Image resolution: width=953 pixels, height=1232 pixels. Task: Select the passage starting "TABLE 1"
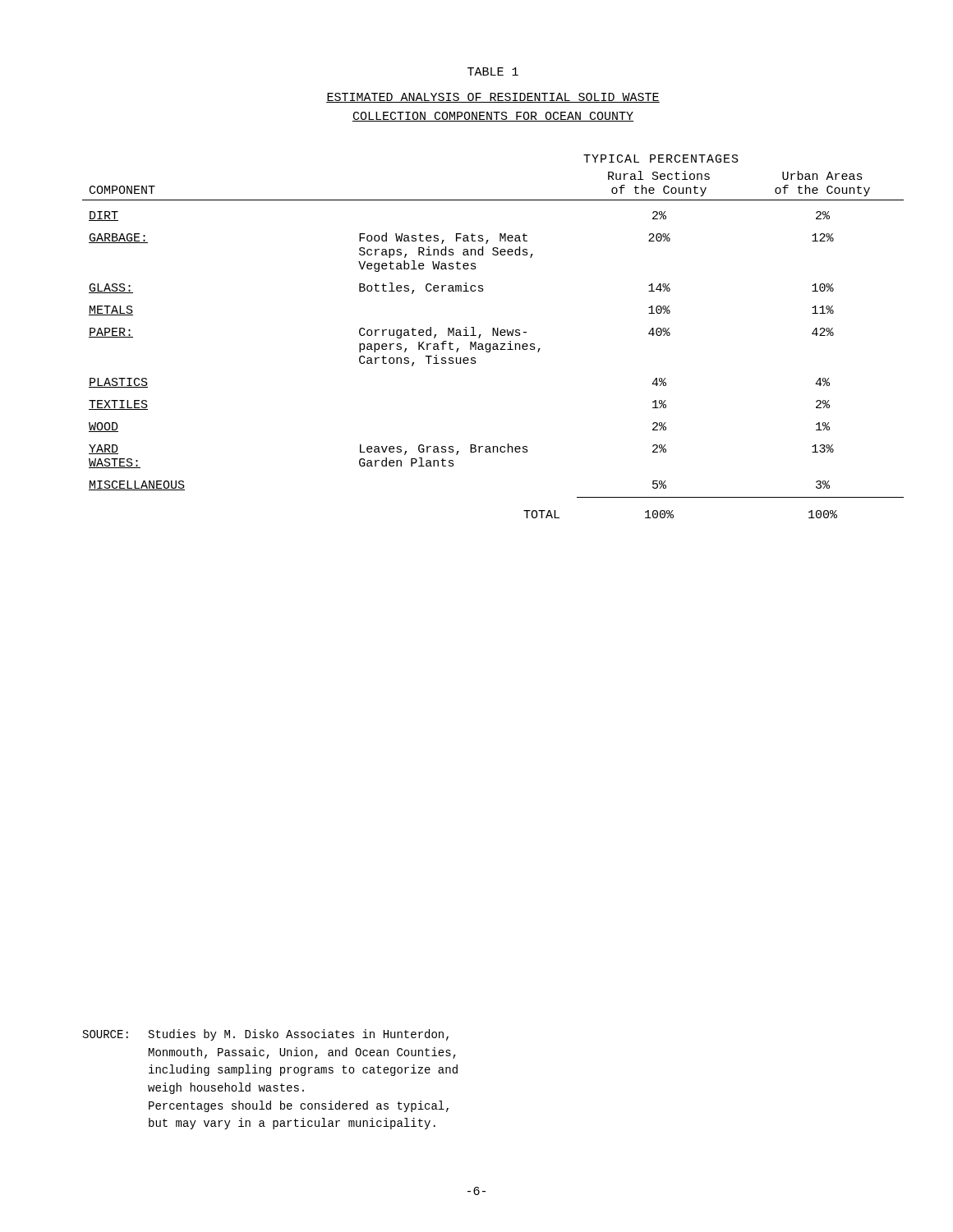(493, 73)
